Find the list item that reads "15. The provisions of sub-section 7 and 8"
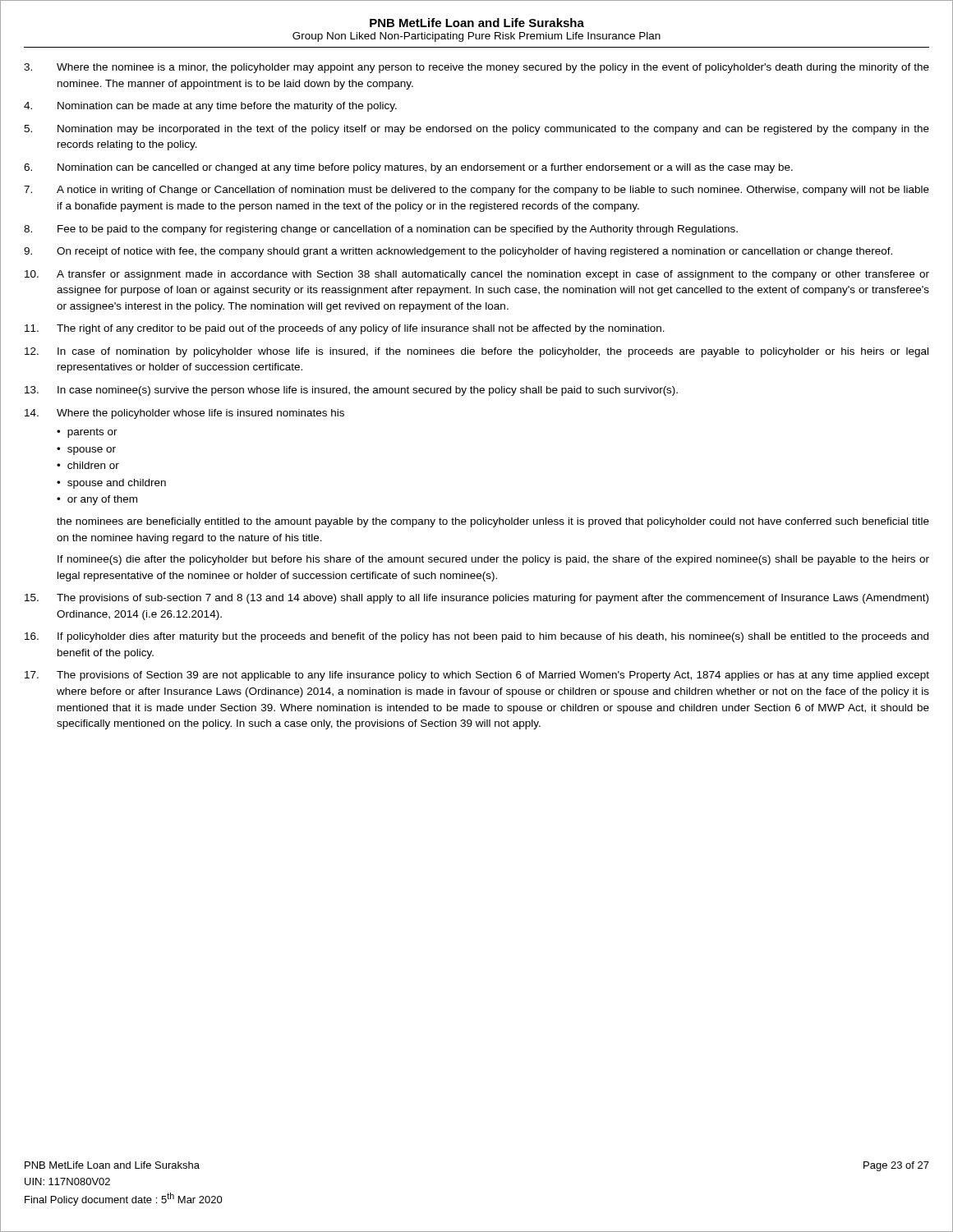 (476, 606)
